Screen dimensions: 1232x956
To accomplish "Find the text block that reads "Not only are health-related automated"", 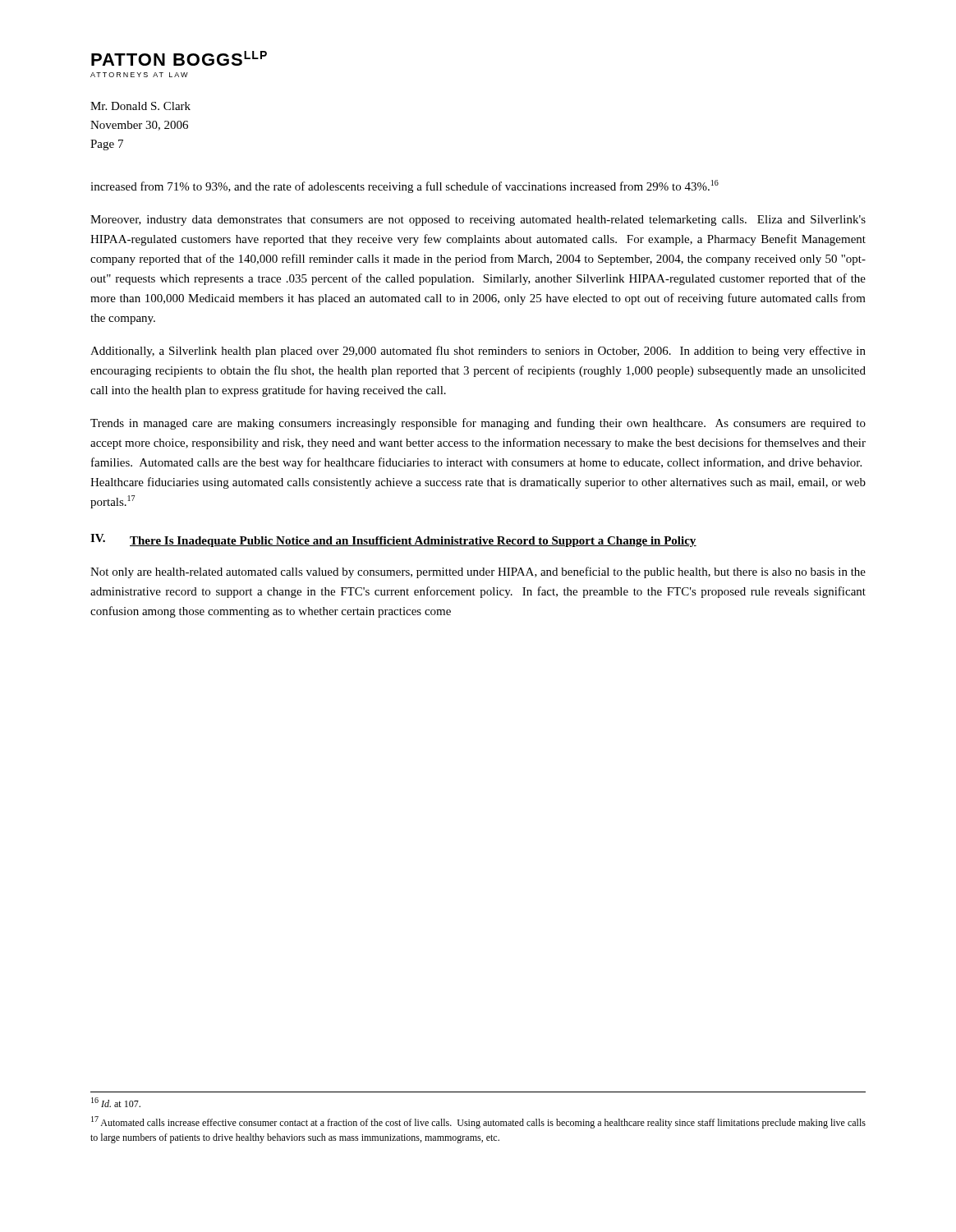I will [478, 591].
